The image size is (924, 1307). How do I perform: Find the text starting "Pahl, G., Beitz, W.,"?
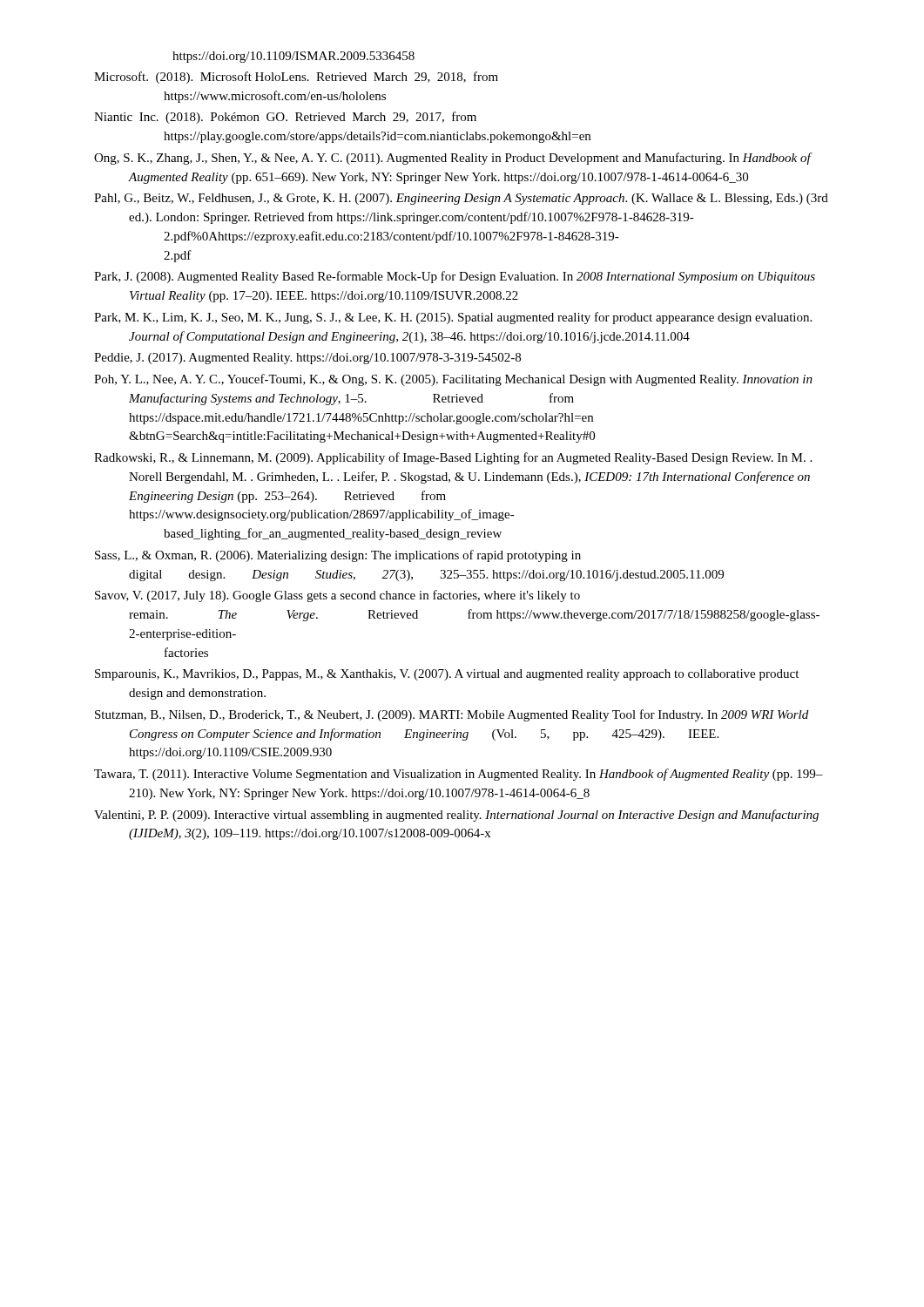462,228
